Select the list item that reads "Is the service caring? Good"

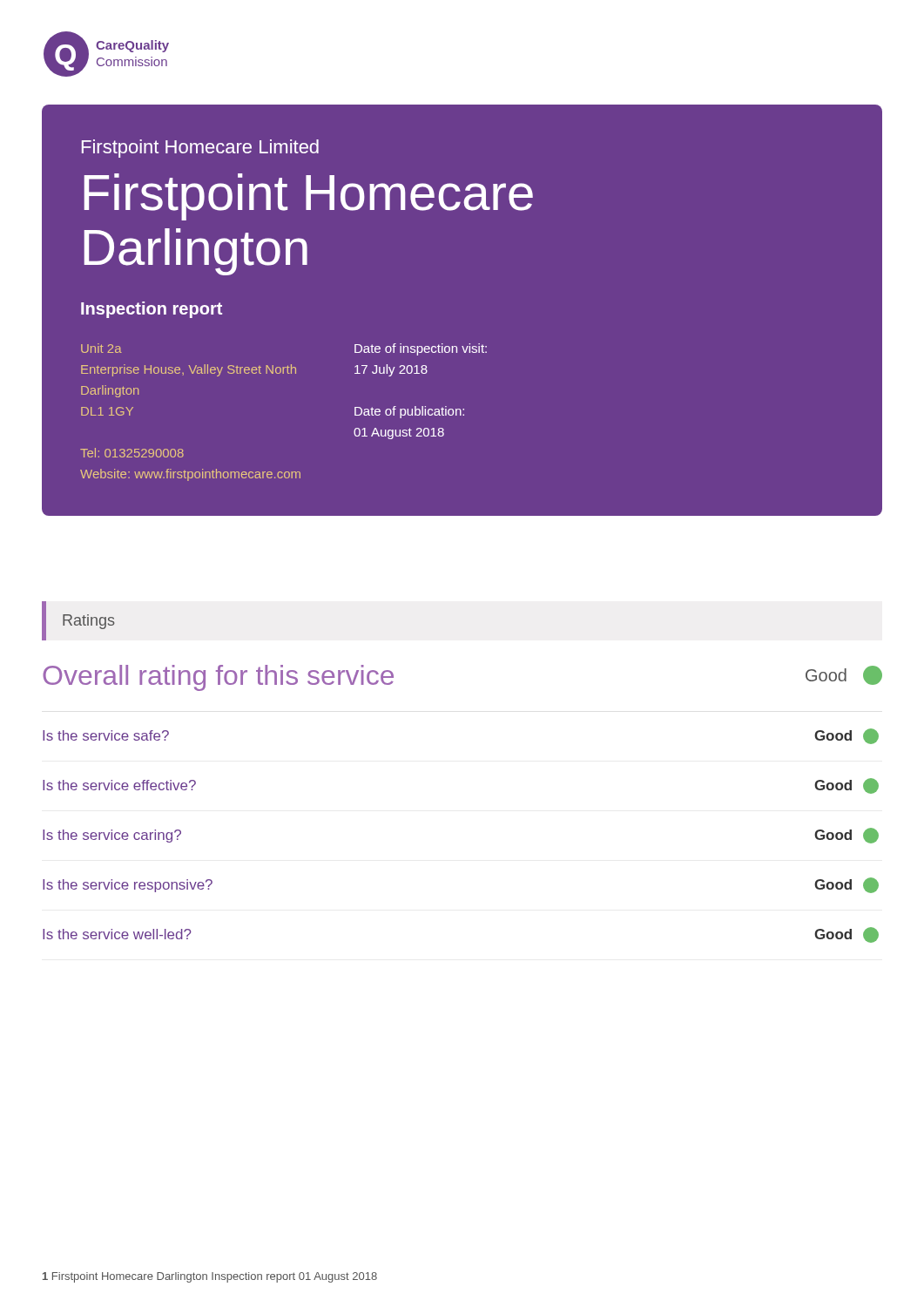point(111,835)
